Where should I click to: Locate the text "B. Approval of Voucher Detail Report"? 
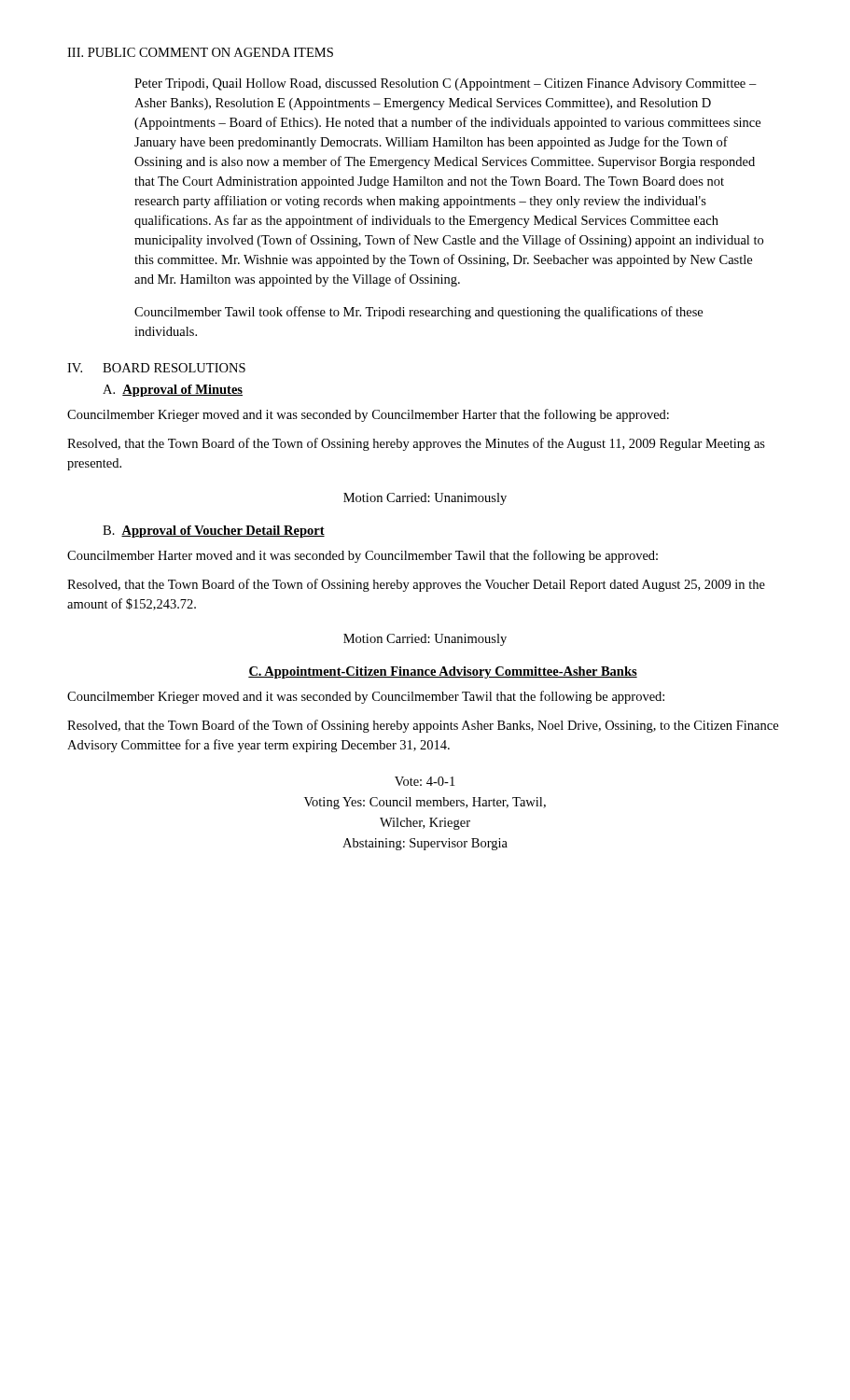point(213,530)
